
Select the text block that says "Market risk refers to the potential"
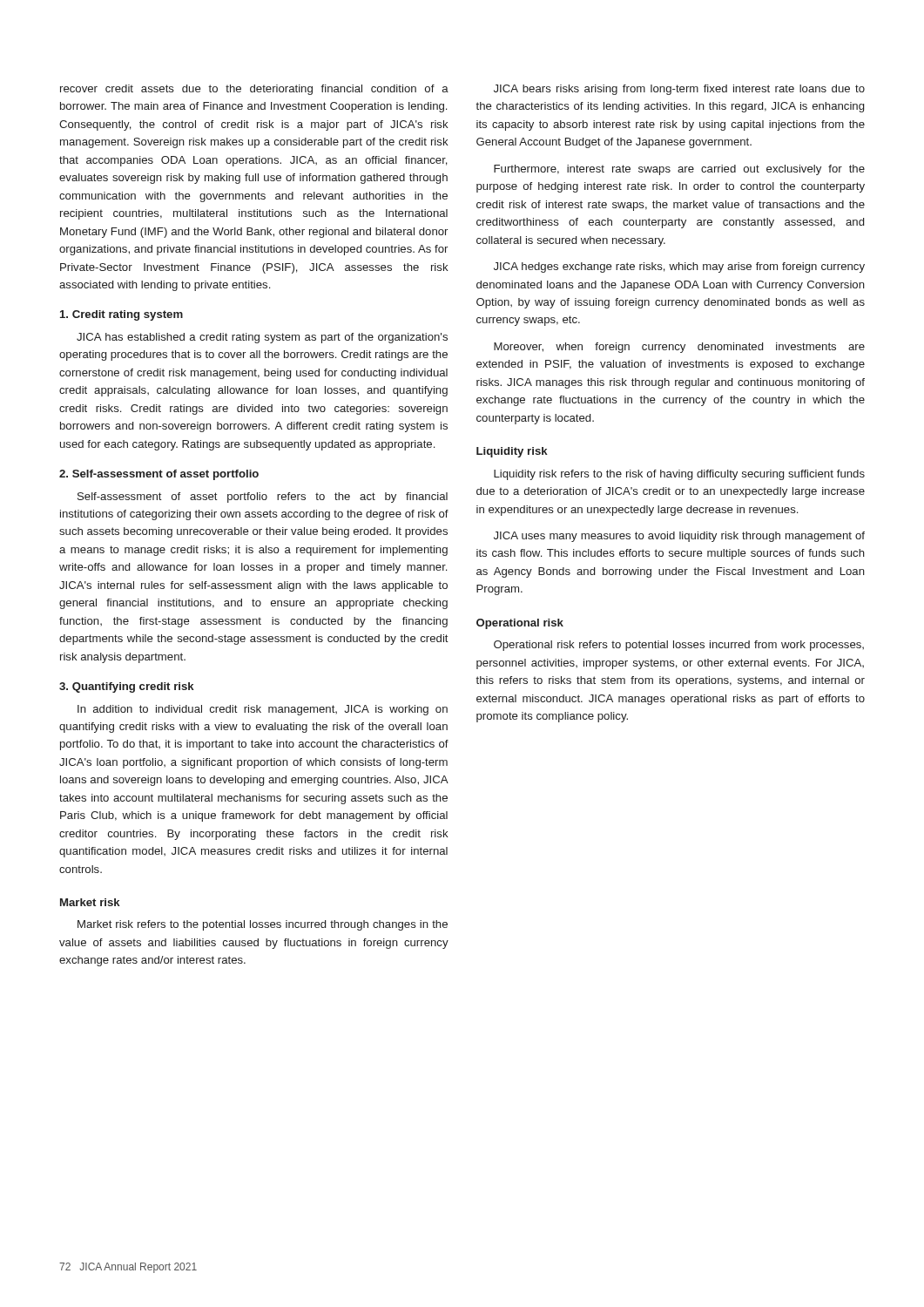[x=254, y=943]
